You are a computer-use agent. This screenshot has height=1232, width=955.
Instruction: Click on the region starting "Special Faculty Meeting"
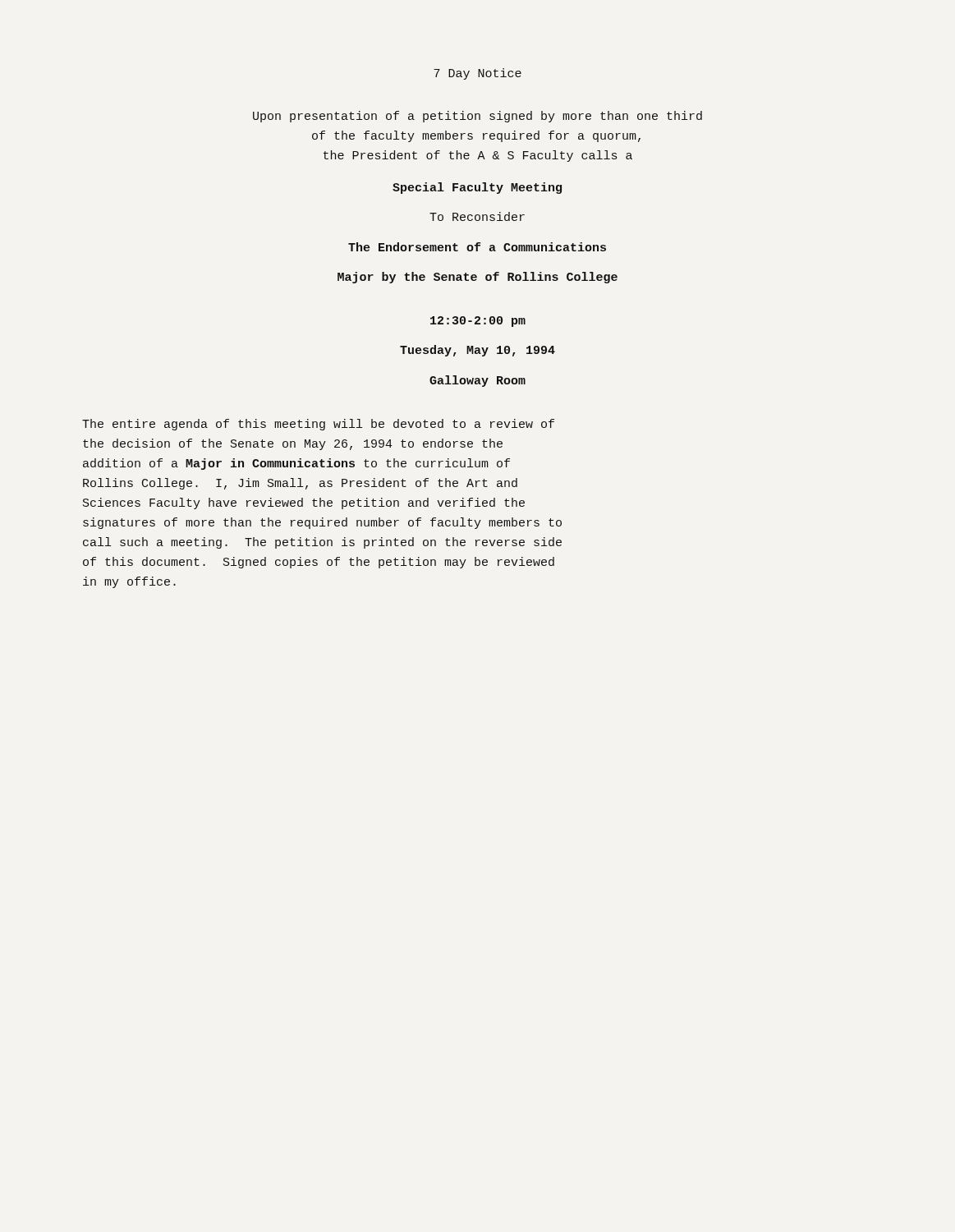click(478, 188)
